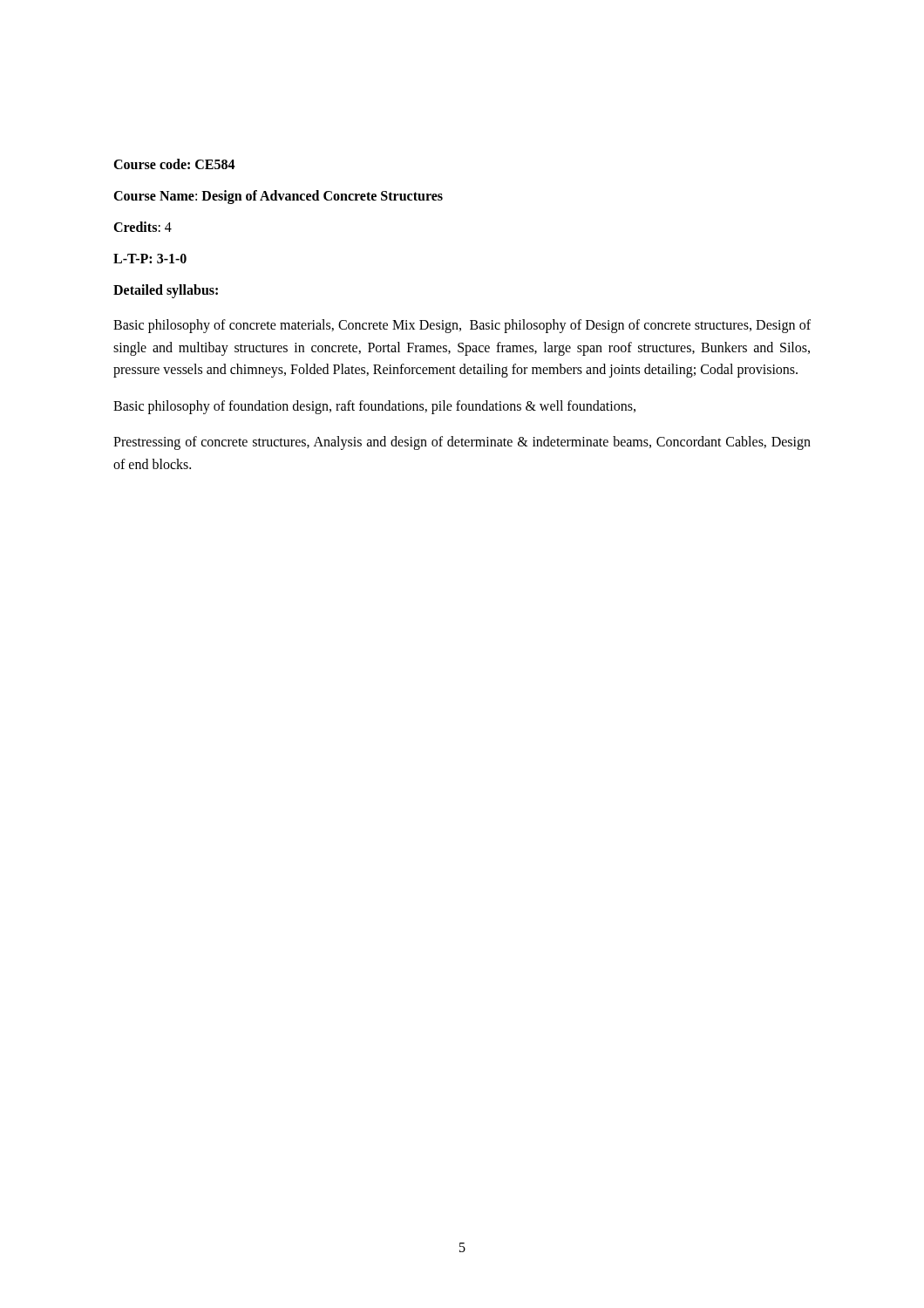The height and width of the screenshot is (1308, 924).
Task: Point to the region starting "Course Name: Design"
Action: (278, 196)
